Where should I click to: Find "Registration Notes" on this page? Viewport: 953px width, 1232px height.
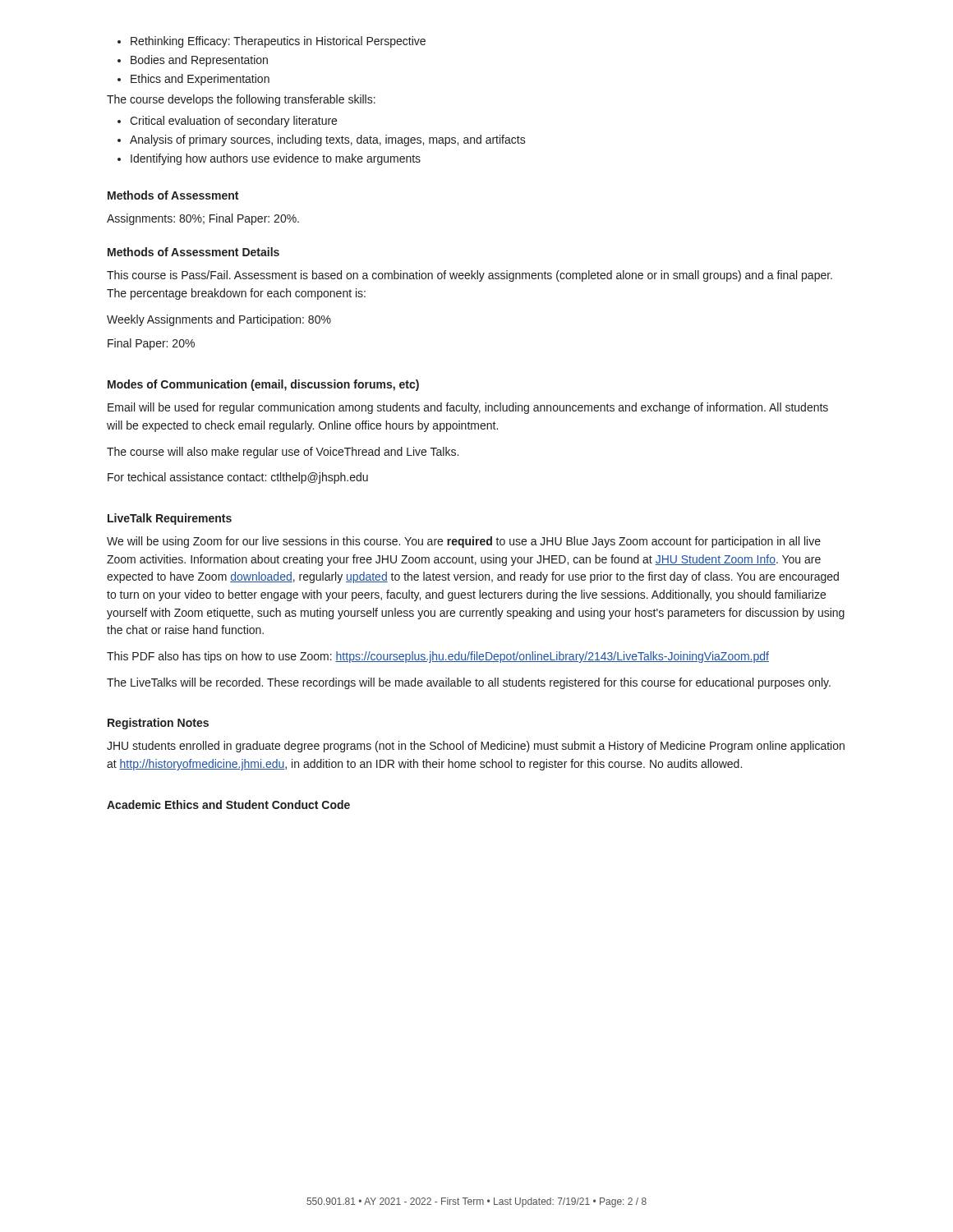pyautogui.click(x=158, y=723)
